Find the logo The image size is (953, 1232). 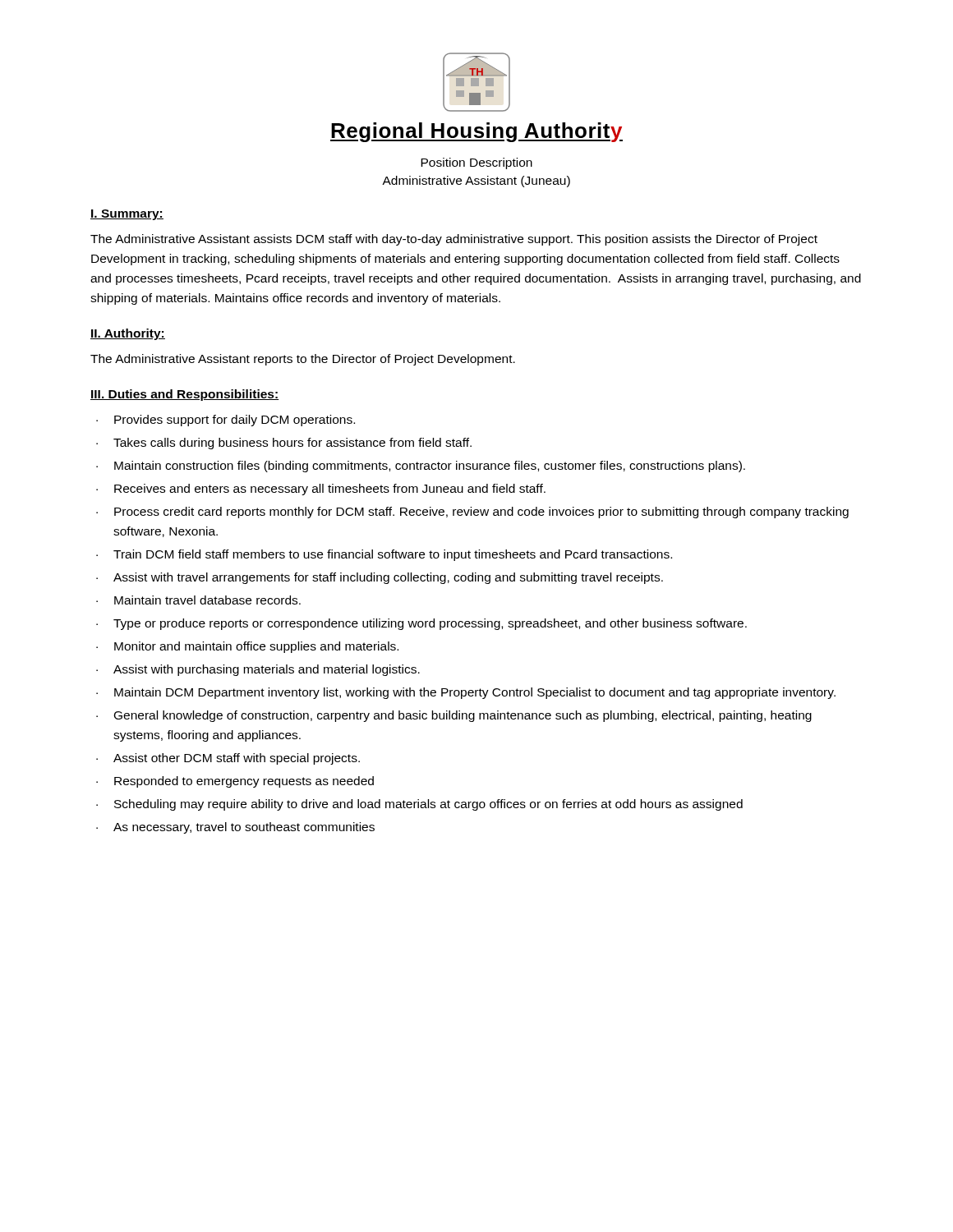click(x=476, y=97)
